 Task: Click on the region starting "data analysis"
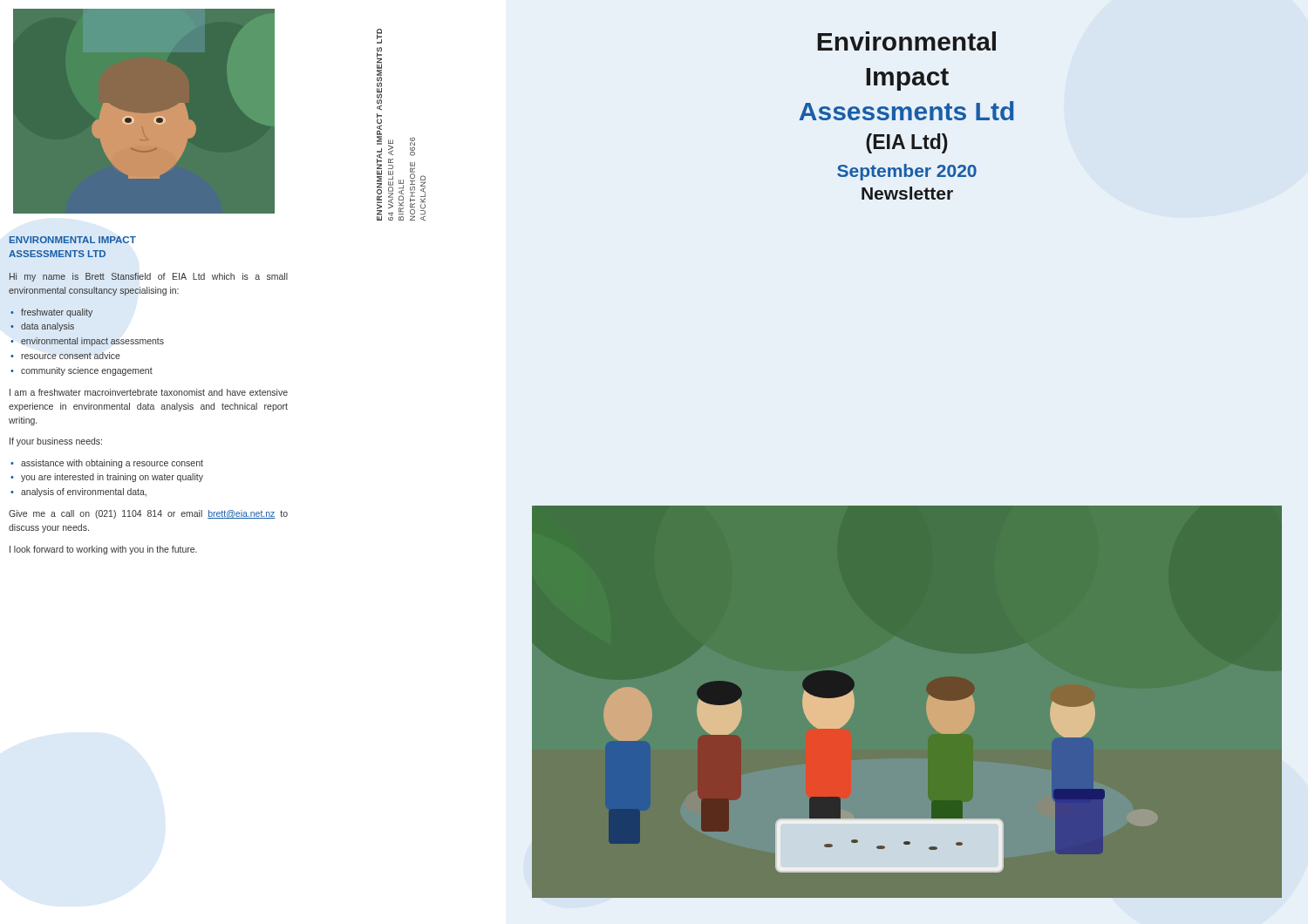coord(48,326)
